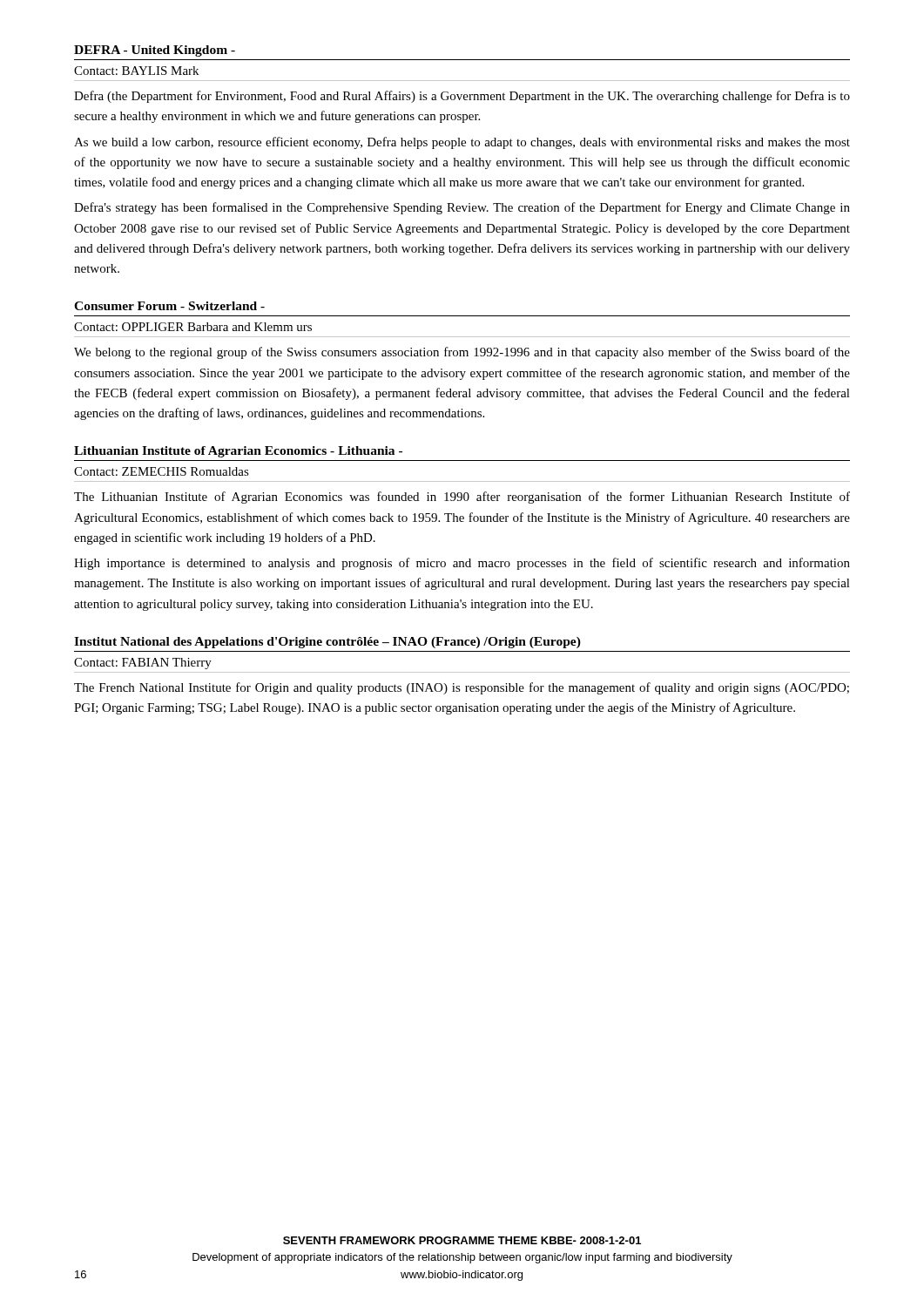Image resolution: width=924 pixels, height=1307 pixels.
Task: Select the text containing "Contact: ZEMECHIS Romualdas"
Action: pyautogui.click(x=161, y=472)
